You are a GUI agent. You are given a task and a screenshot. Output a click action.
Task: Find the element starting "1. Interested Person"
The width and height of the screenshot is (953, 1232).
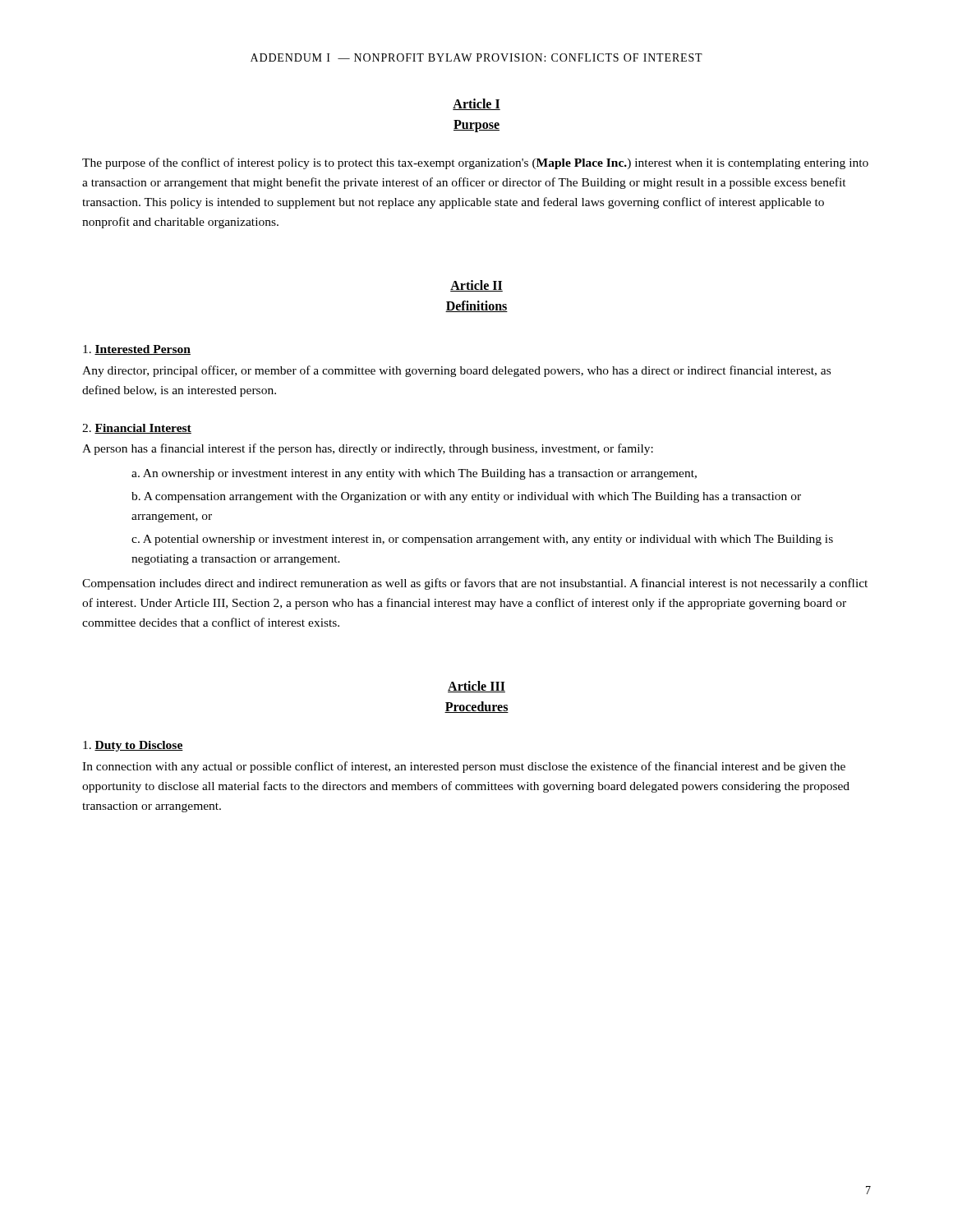tap(136, 349)
